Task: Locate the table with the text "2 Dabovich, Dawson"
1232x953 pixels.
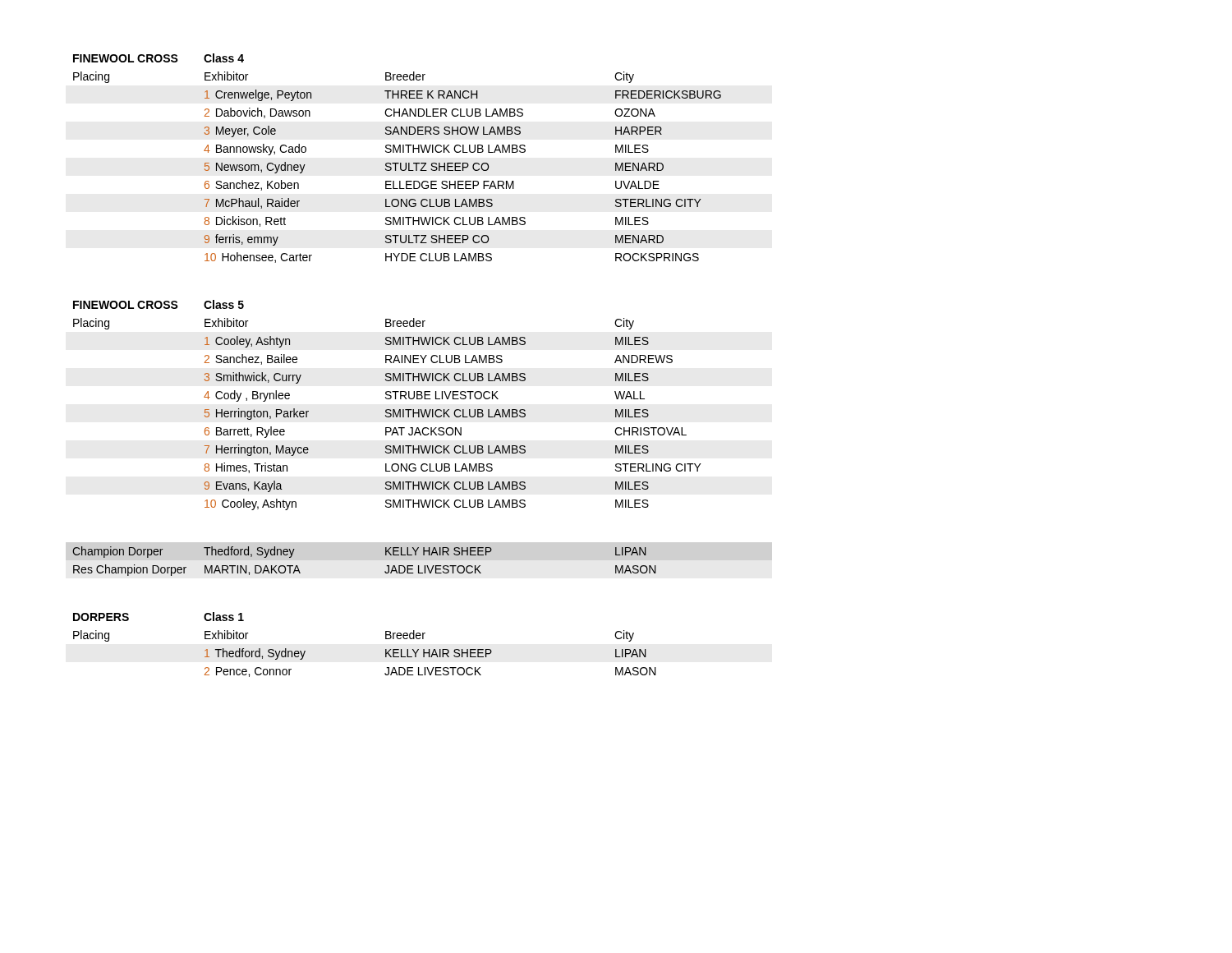Action: tap(616, 158)
